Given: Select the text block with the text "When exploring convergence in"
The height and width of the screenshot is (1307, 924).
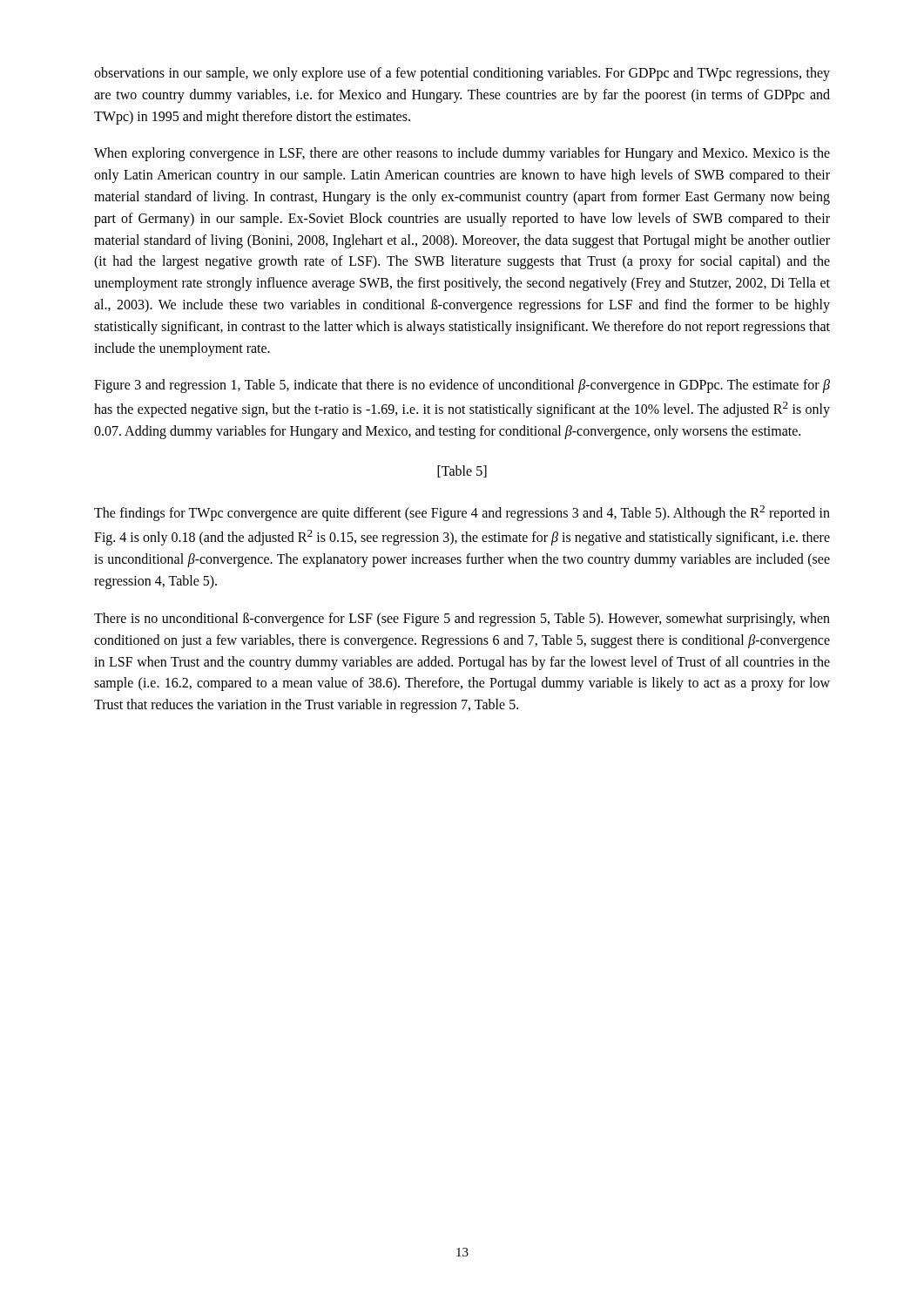Looking at the screenshot, I should click(x=462, y=250).
